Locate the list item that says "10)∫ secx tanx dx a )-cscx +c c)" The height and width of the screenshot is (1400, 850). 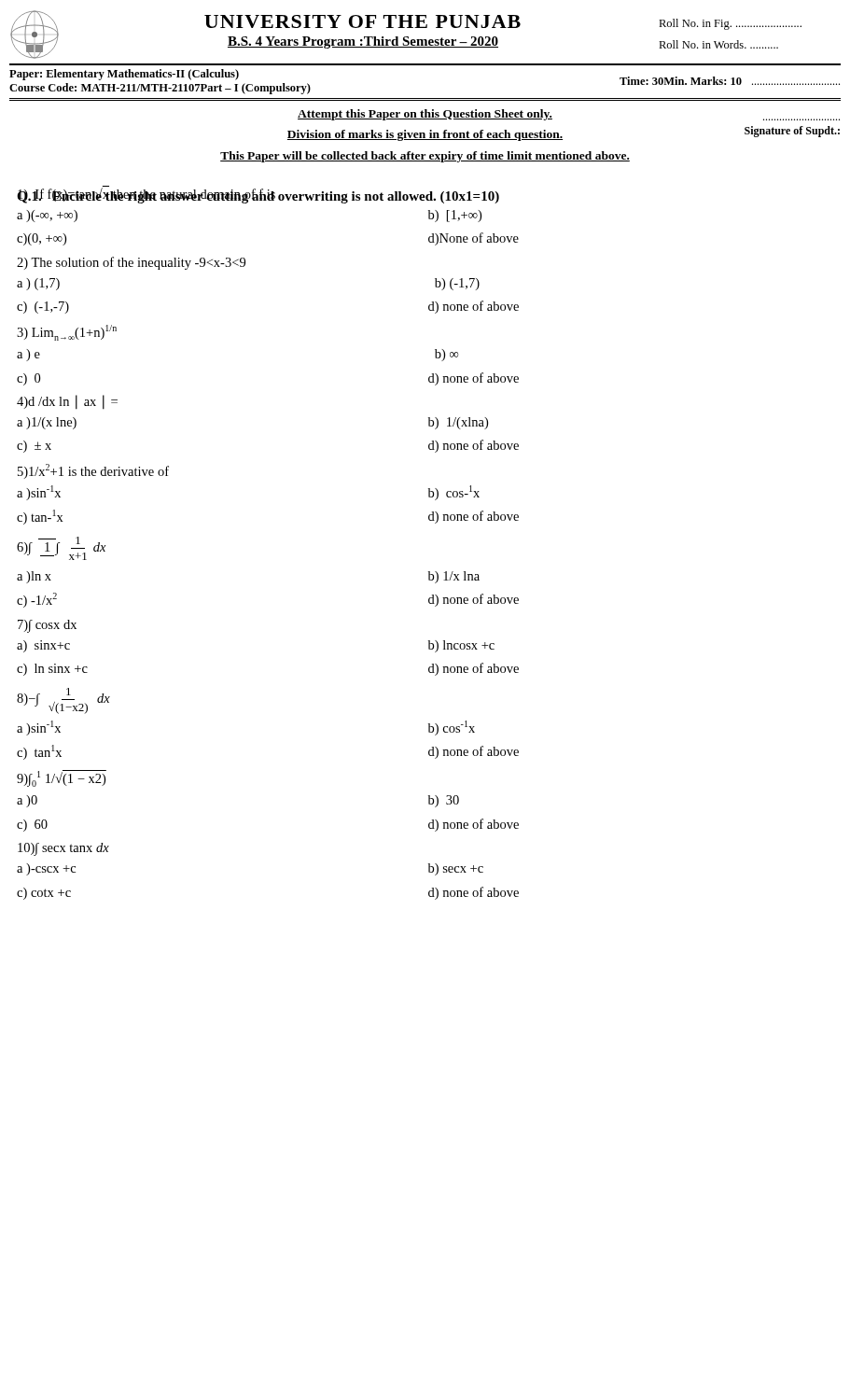click(428, 872)
